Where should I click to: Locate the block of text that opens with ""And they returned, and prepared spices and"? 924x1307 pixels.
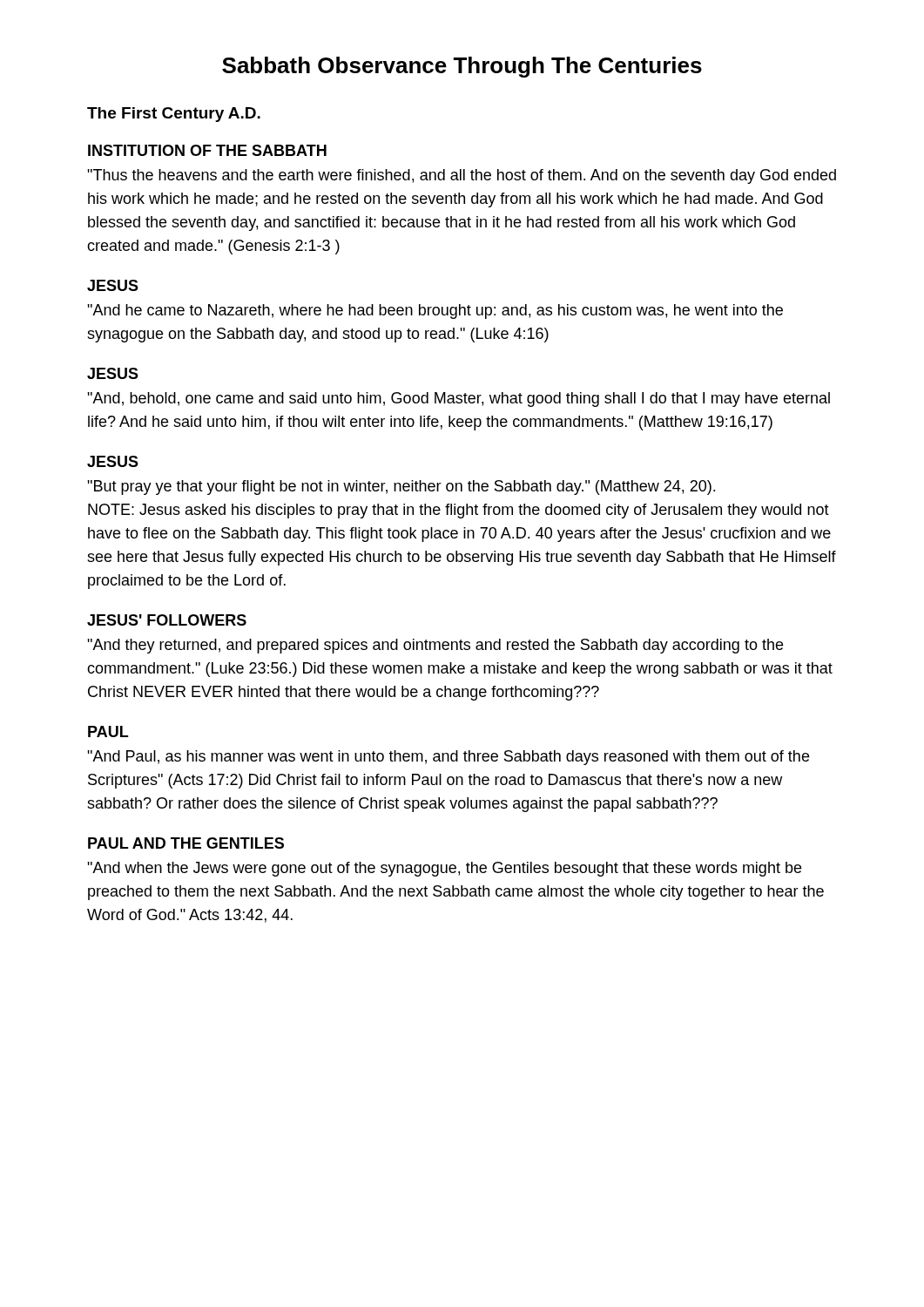pos(460,668)
